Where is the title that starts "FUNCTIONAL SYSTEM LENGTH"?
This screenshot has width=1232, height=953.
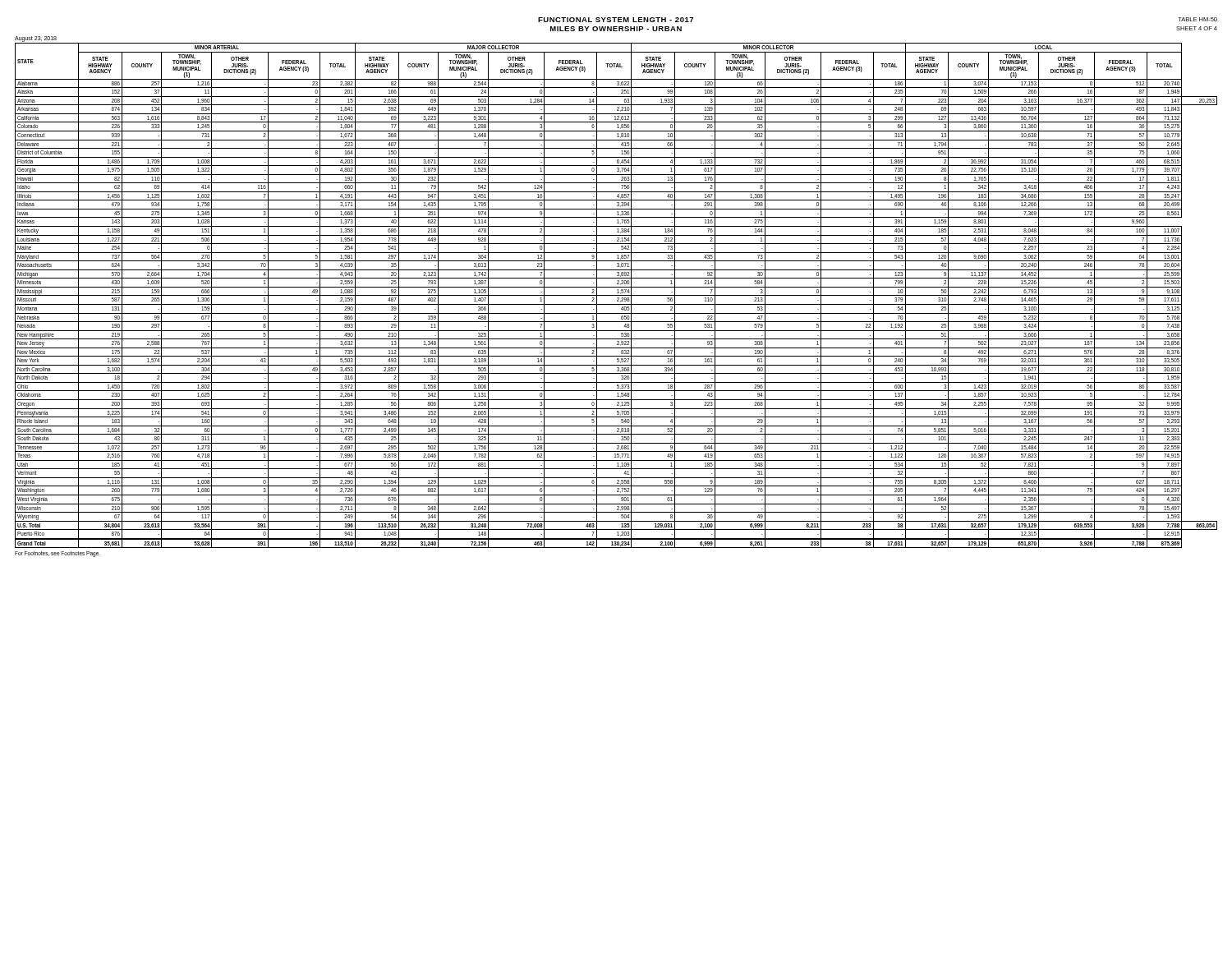[616, 24]
